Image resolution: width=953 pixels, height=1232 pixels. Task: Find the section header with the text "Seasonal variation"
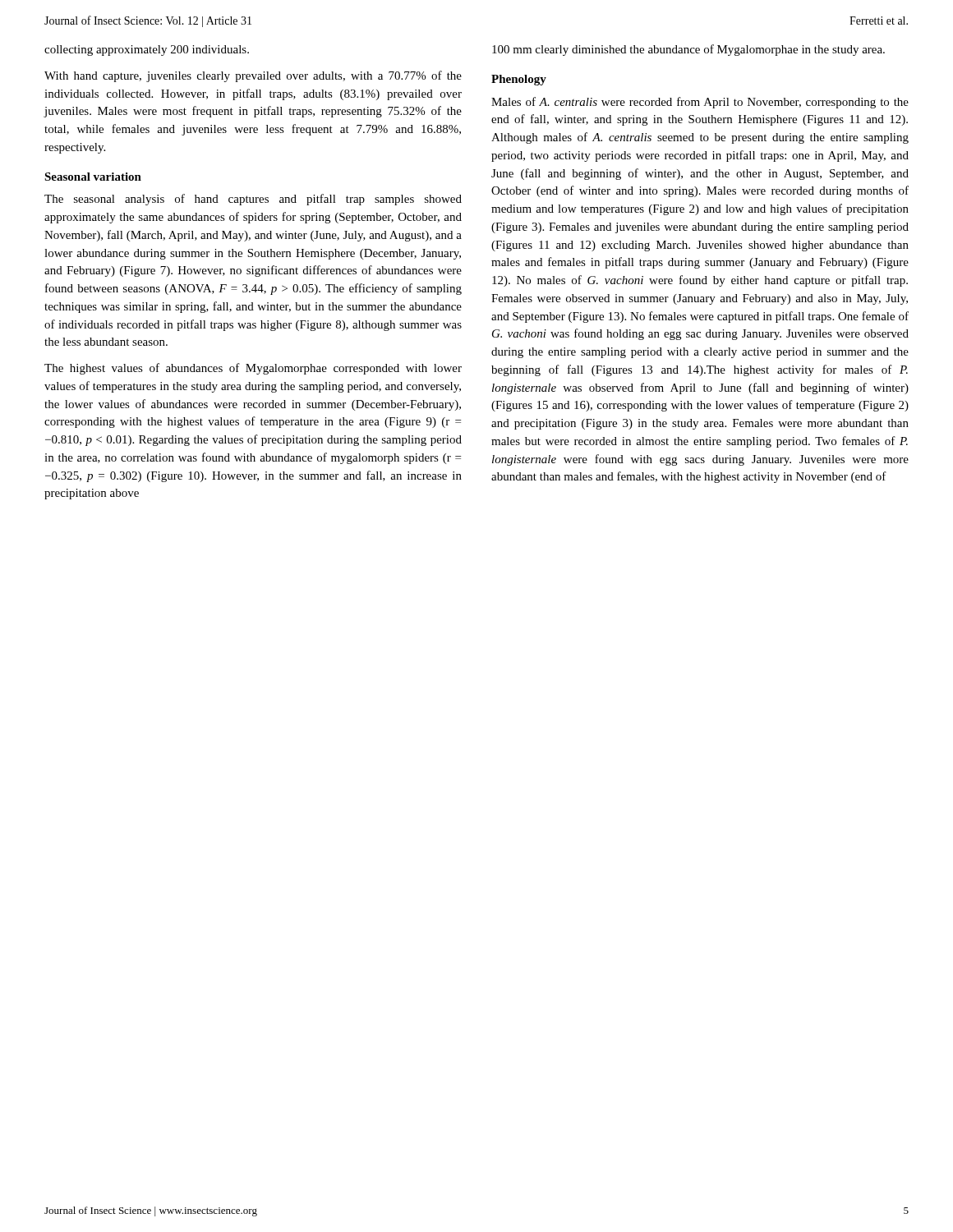tap(93, 176)
